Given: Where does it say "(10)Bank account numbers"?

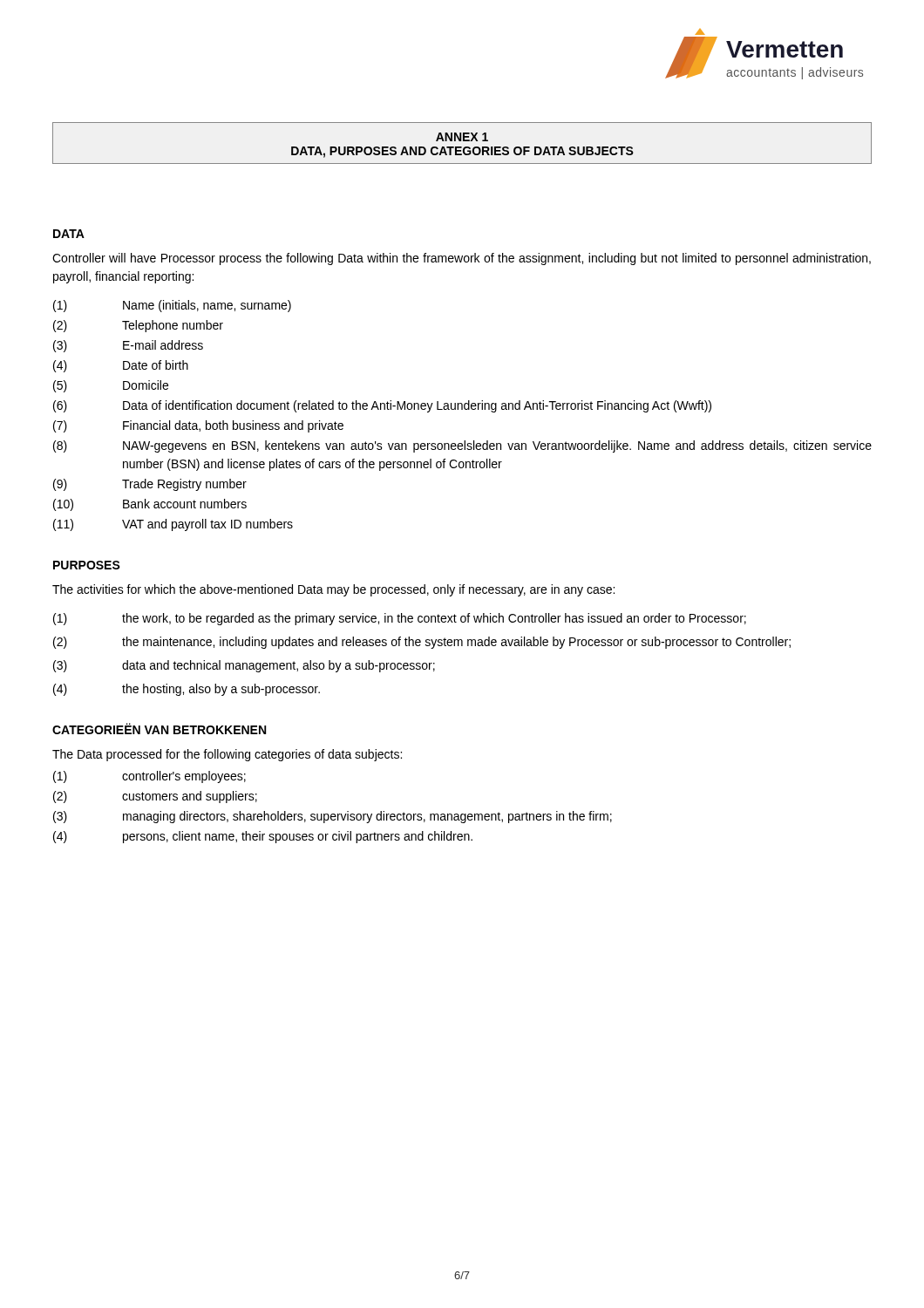Looking at the screenshot, I should click(x=150, y=505).
